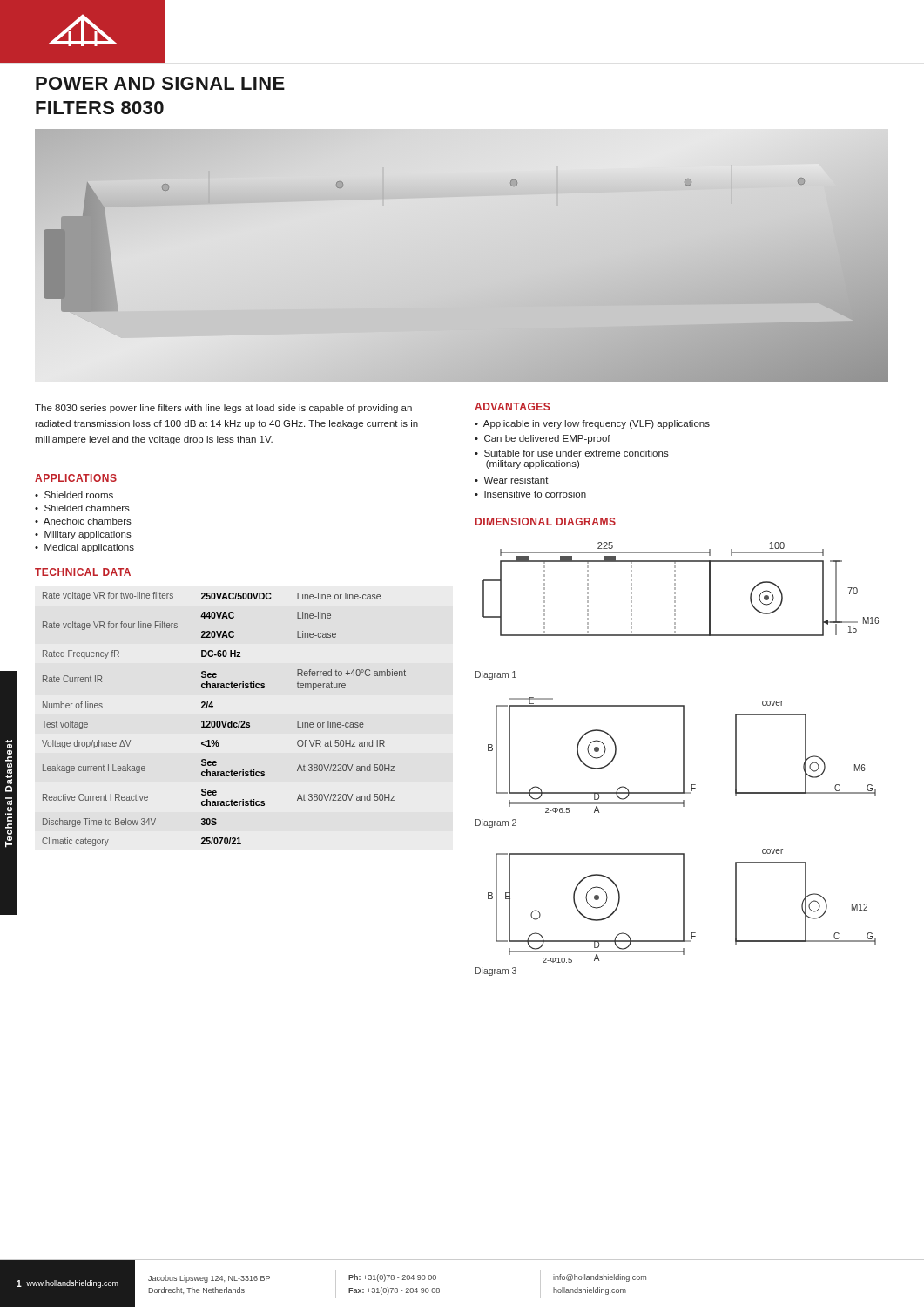Viewport: 924px width, 1307px height.
Task: Locate the text "• Military applications"
Action: click(83, 534)
